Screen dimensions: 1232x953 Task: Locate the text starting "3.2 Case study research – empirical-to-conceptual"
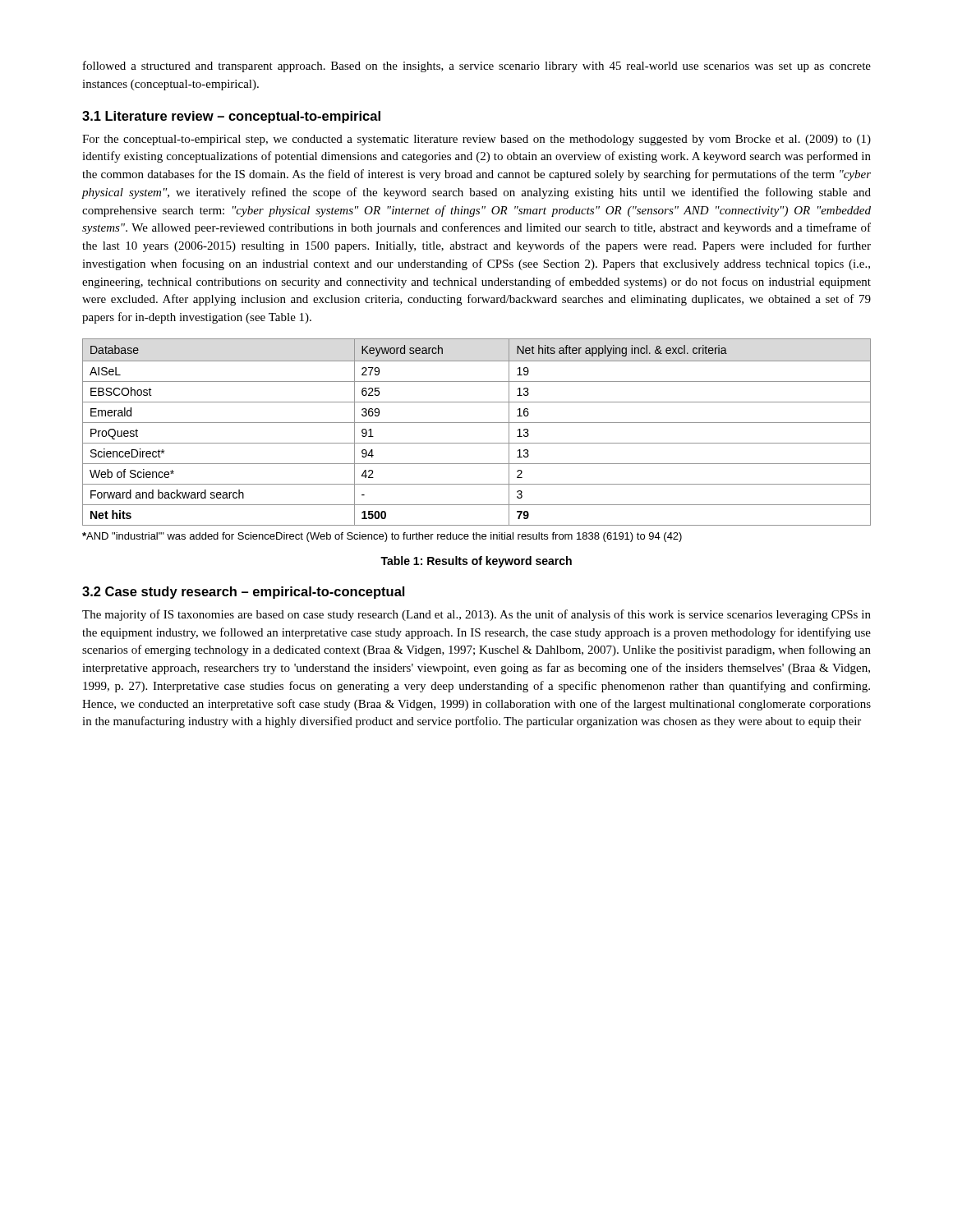(x=243, y=593)
